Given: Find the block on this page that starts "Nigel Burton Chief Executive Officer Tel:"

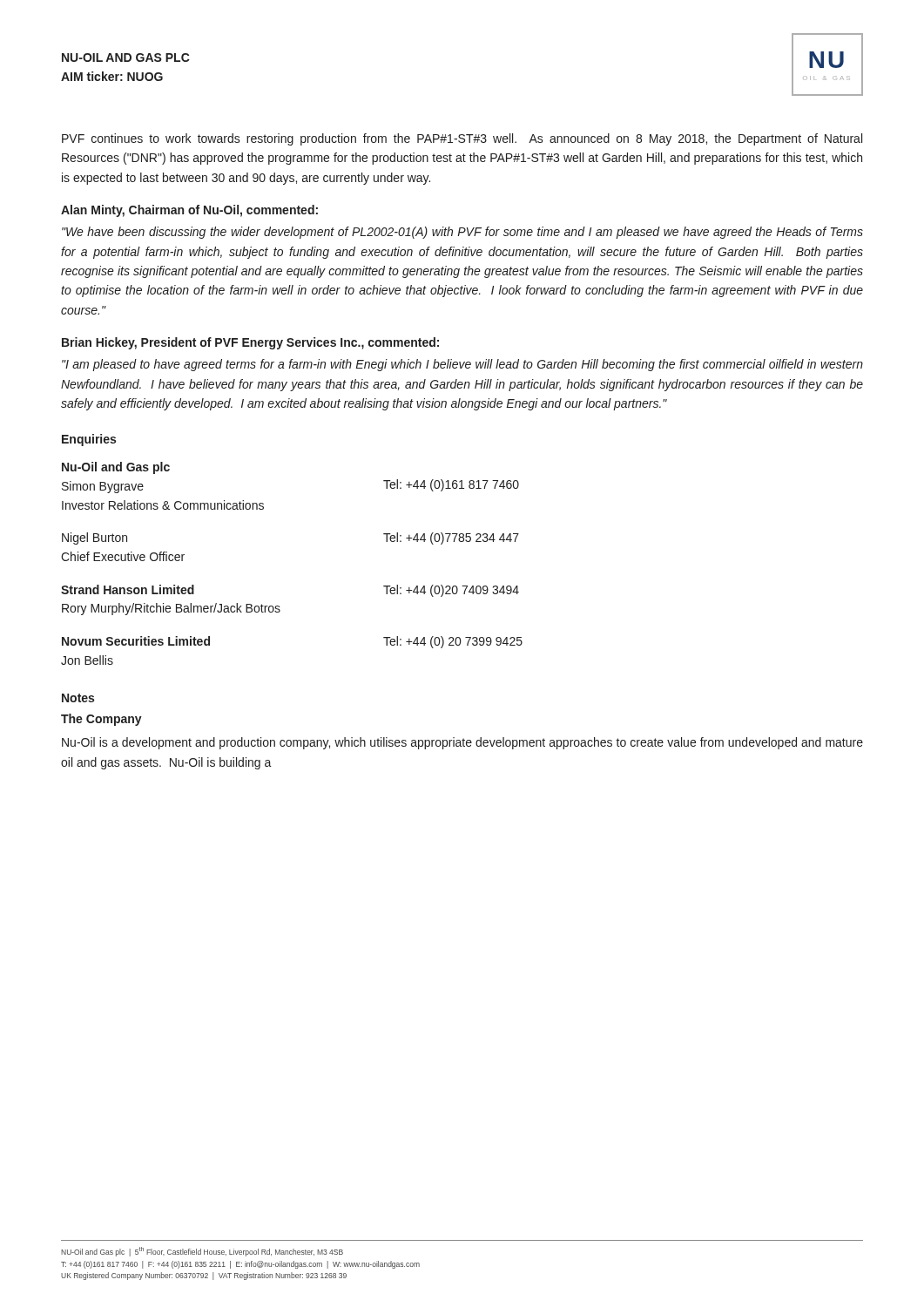Looking at the screenshot, I should 462,548.
